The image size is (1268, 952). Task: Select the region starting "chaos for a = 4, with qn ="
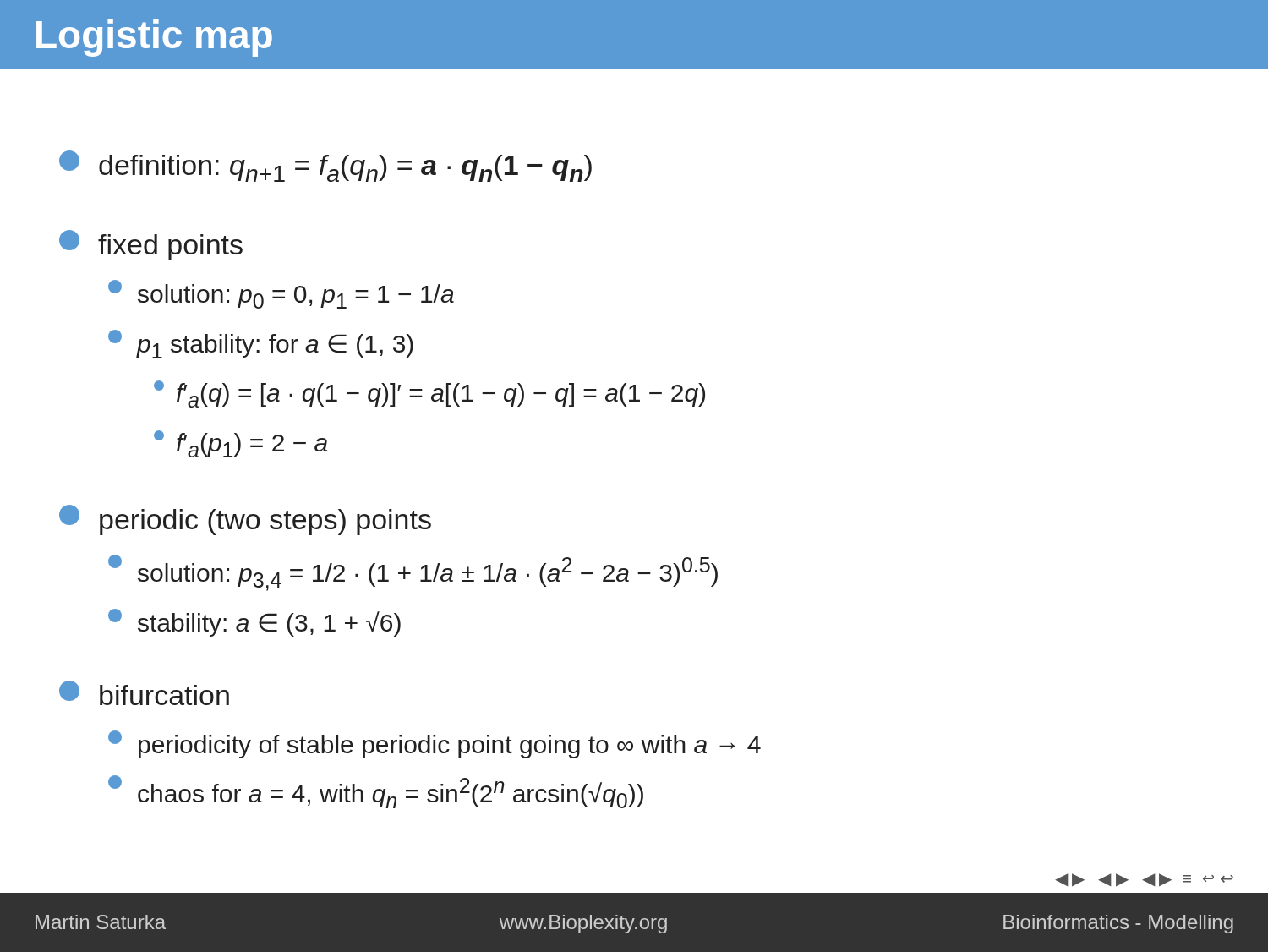tap(376, 794)
